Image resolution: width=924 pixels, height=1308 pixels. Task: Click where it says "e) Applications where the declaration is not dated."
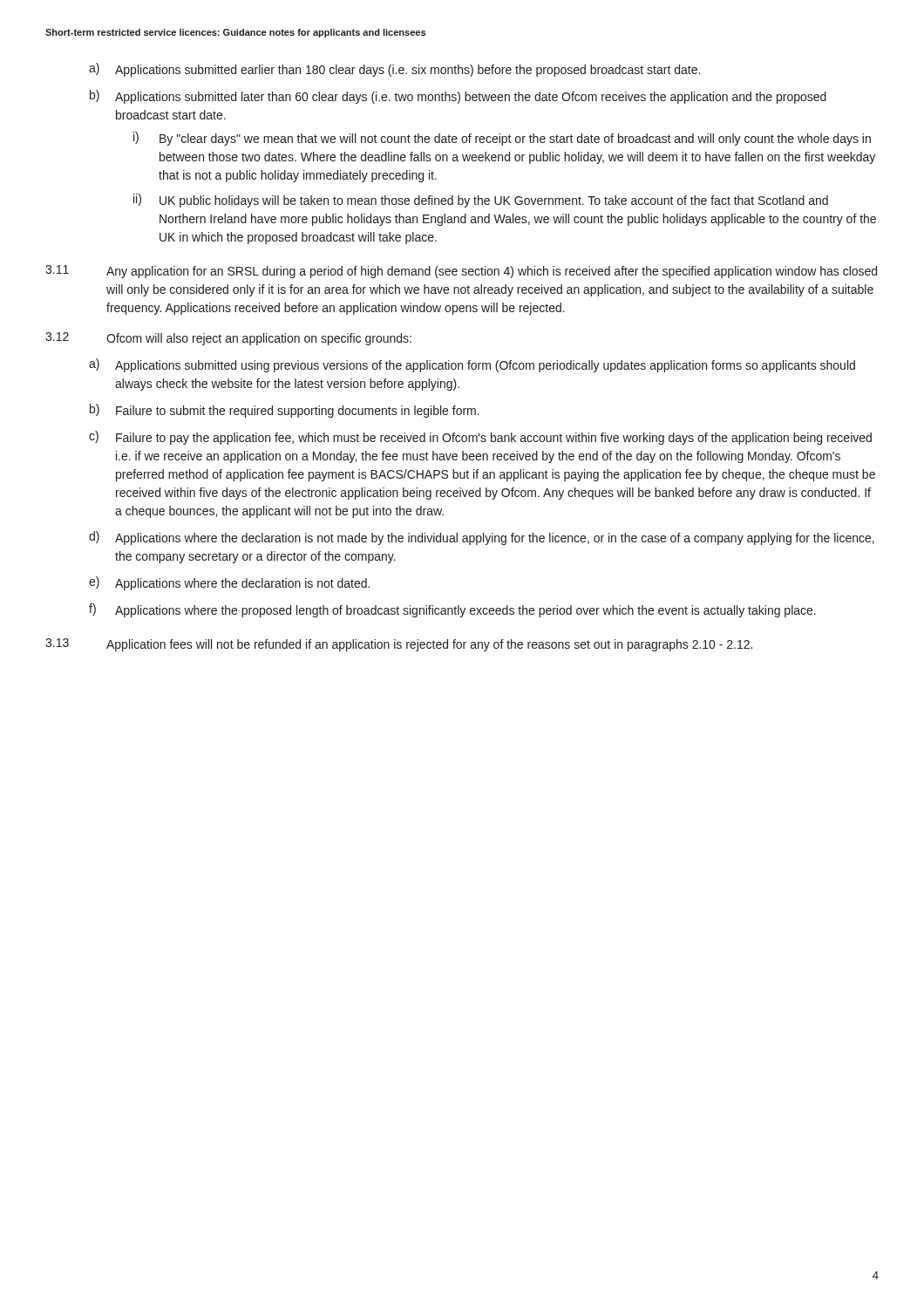pos(229,583)
